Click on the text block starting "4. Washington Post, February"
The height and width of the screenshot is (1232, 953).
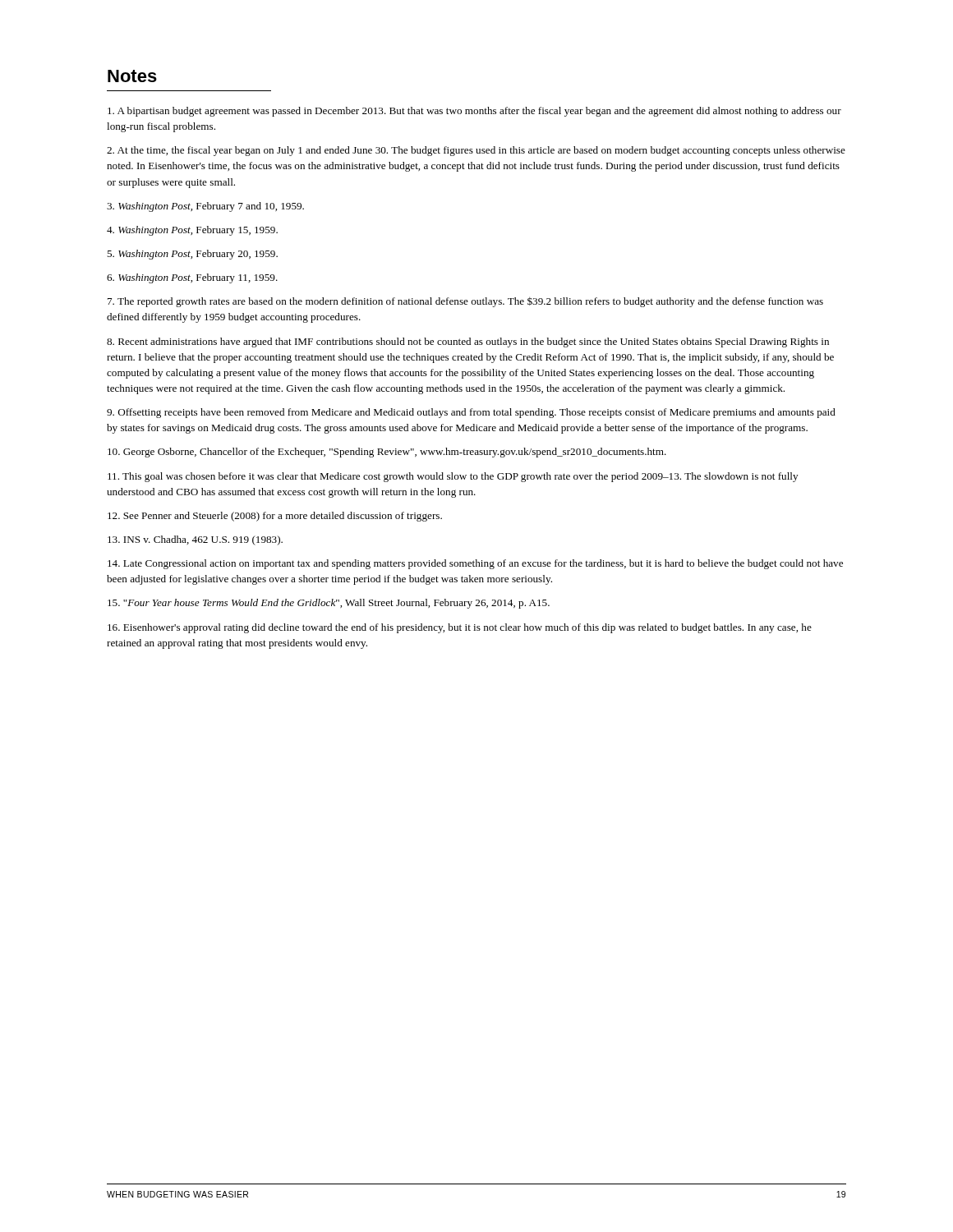(x=192, y=231)
